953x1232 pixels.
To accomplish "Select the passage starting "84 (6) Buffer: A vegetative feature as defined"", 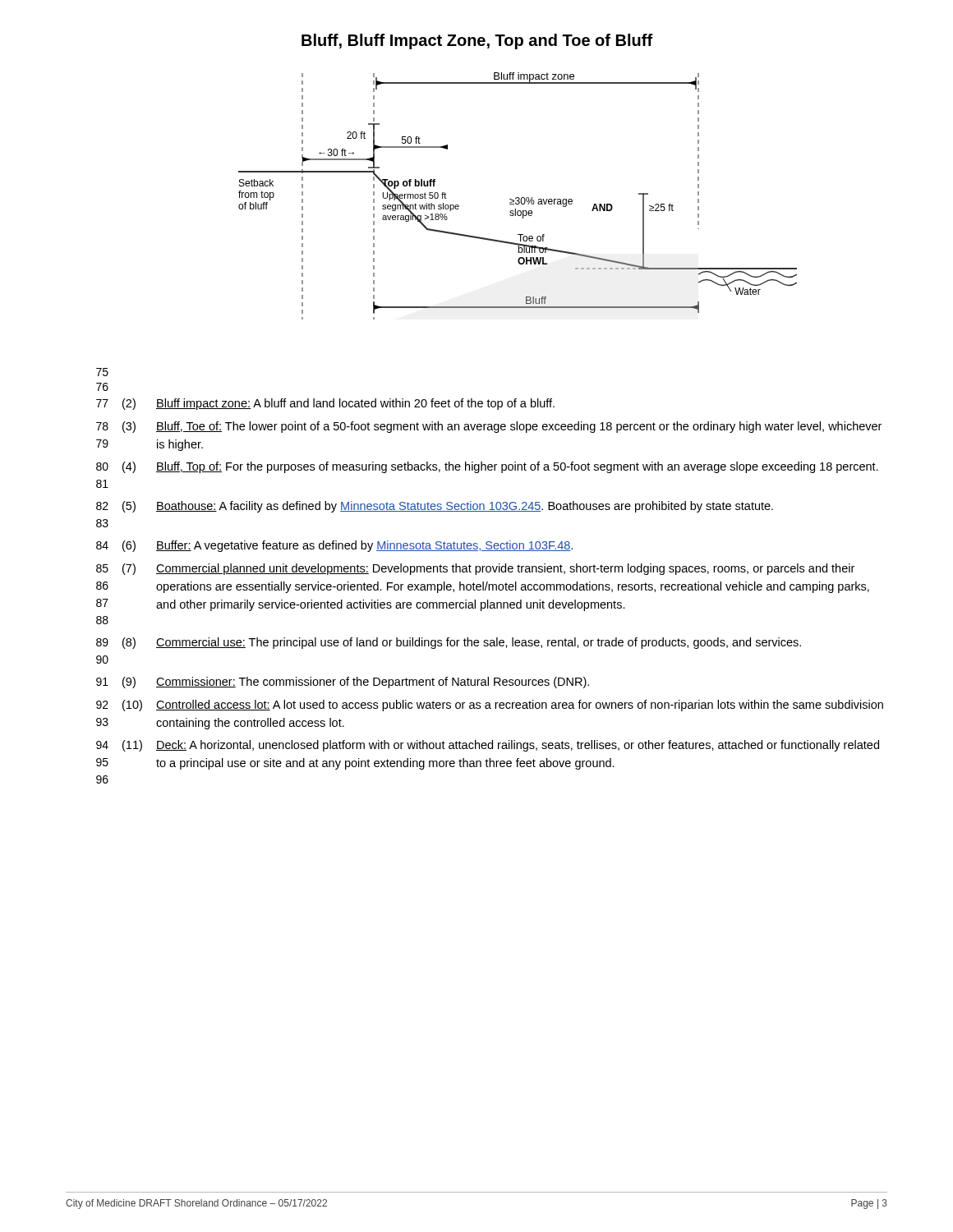I will (x=476, y=546).
